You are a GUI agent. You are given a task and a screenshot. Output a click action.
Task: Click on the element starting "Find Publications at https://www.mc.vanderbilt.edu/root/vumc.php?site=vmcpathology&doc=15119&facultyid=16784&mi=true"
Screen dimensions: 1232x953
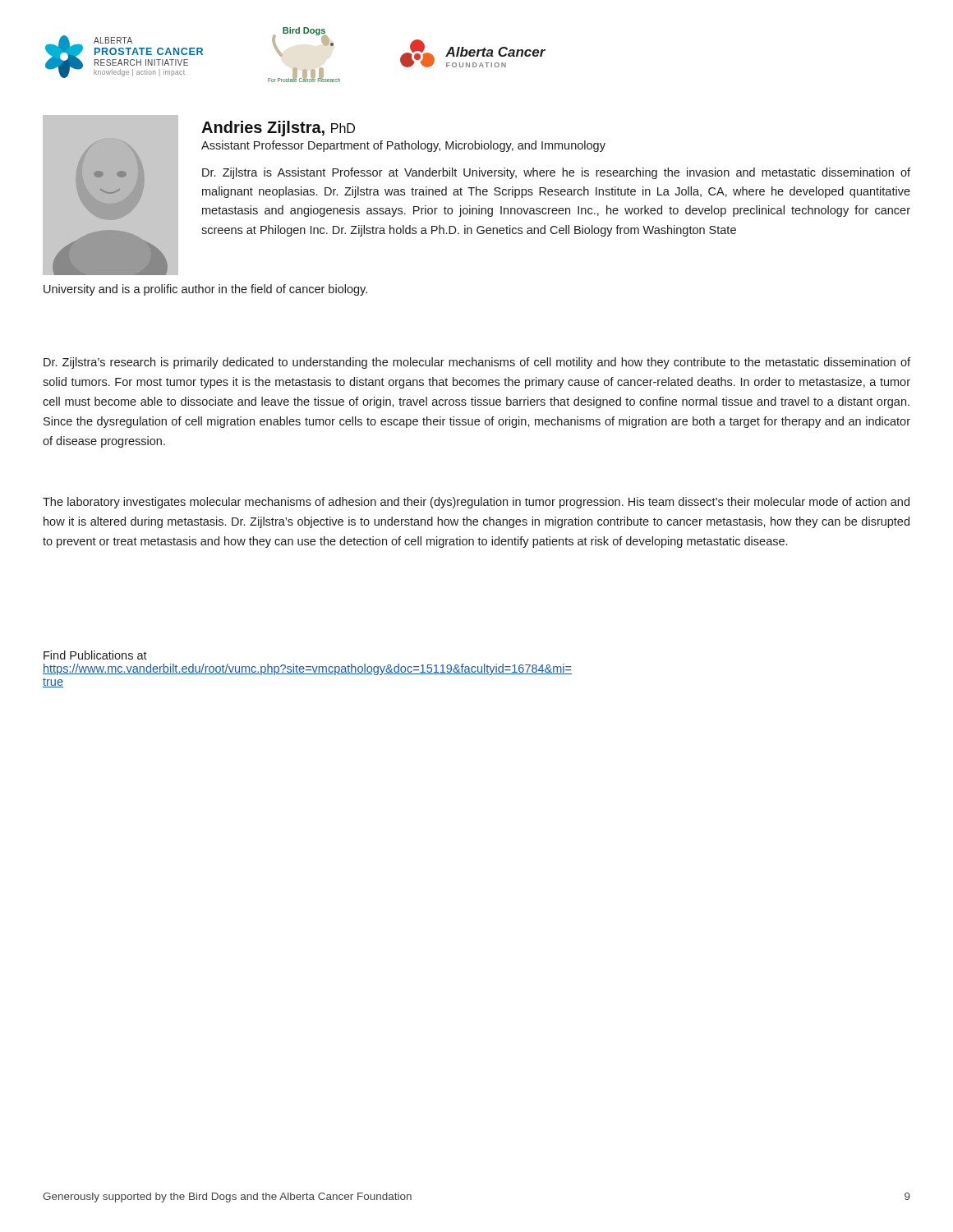307,669
